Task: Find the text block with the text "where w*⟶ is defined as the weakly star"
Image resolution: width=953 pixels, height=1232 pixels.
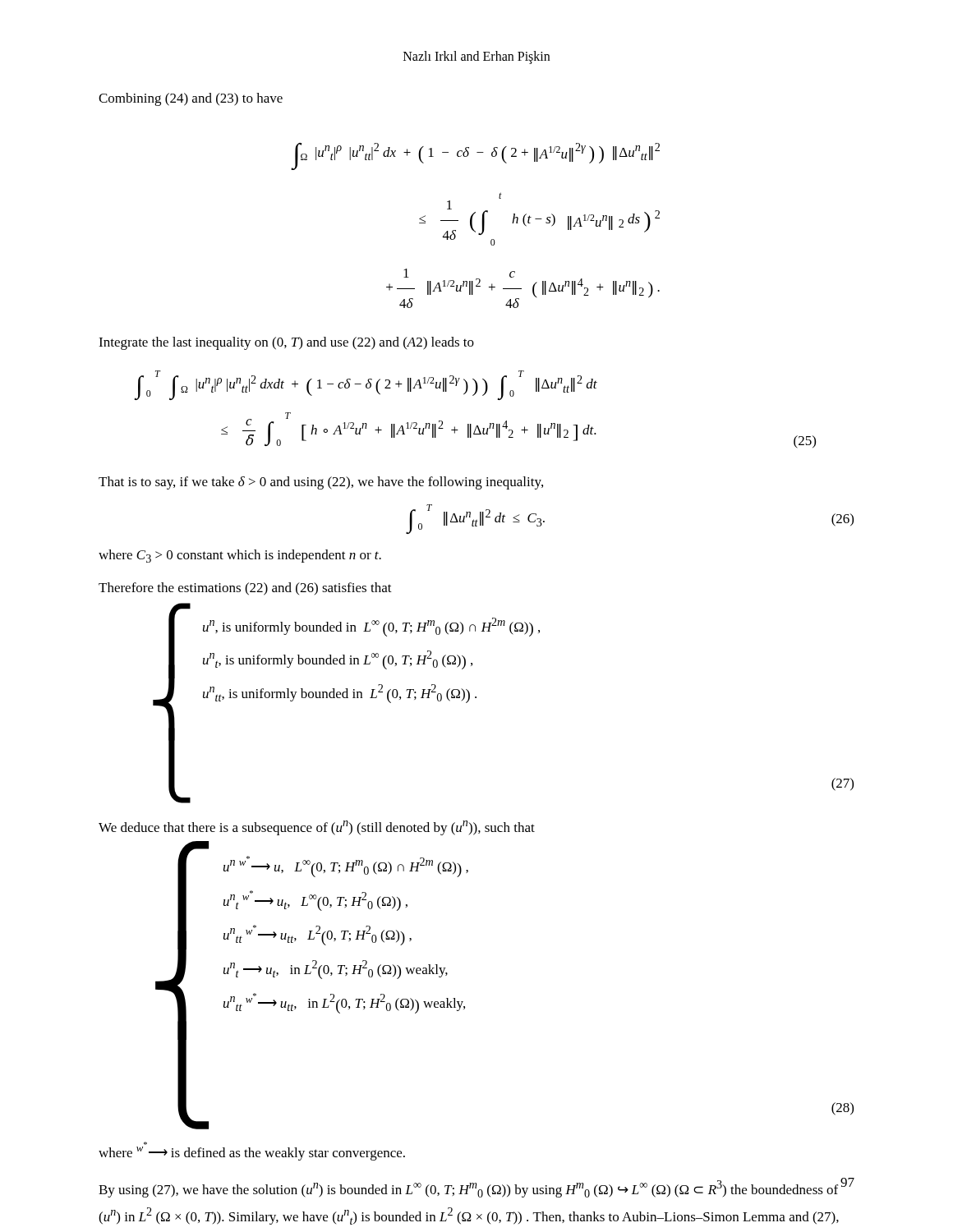Action: click(252, 1154)
